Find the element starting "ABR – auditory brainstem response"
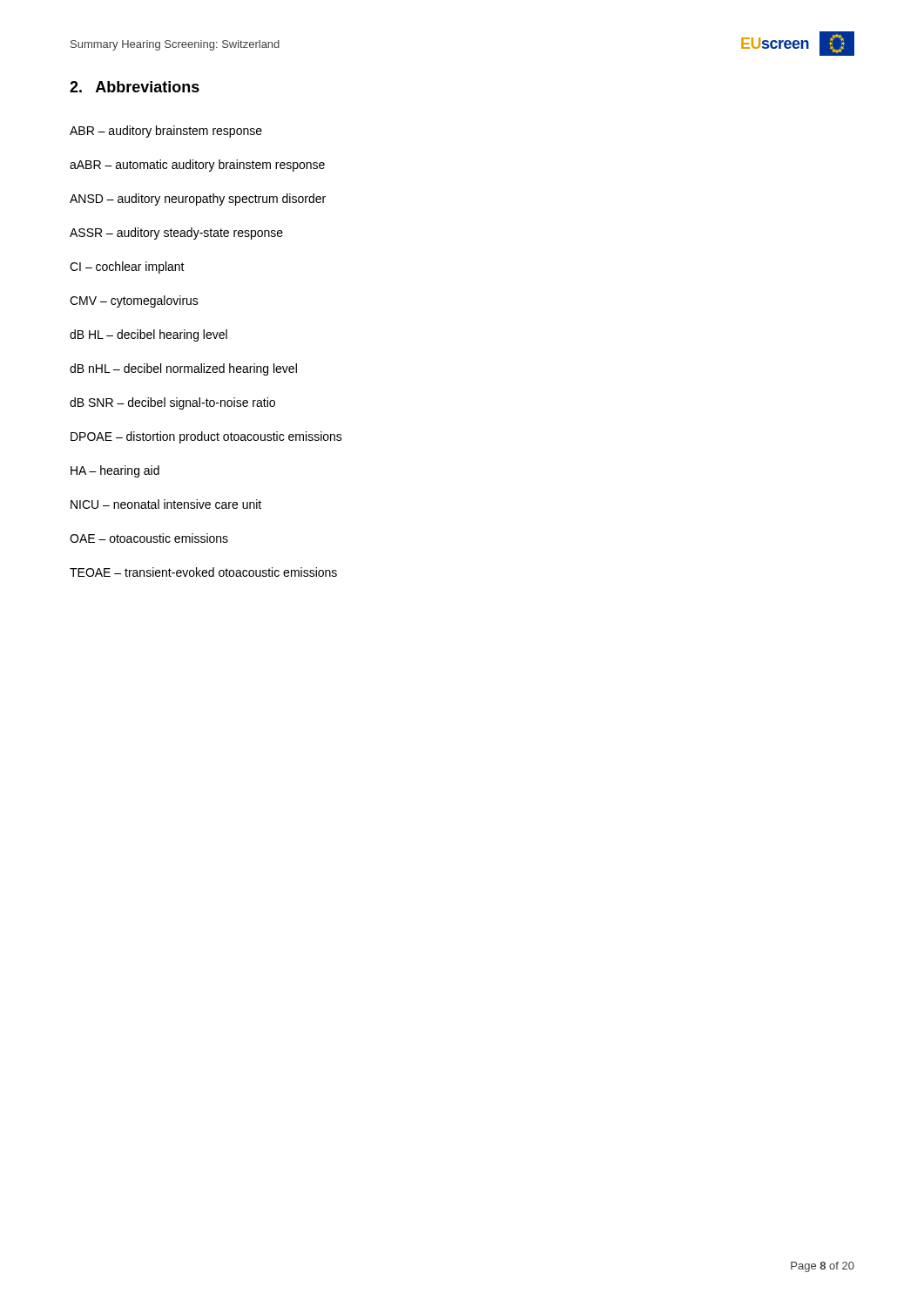 (x=166, y=131)
